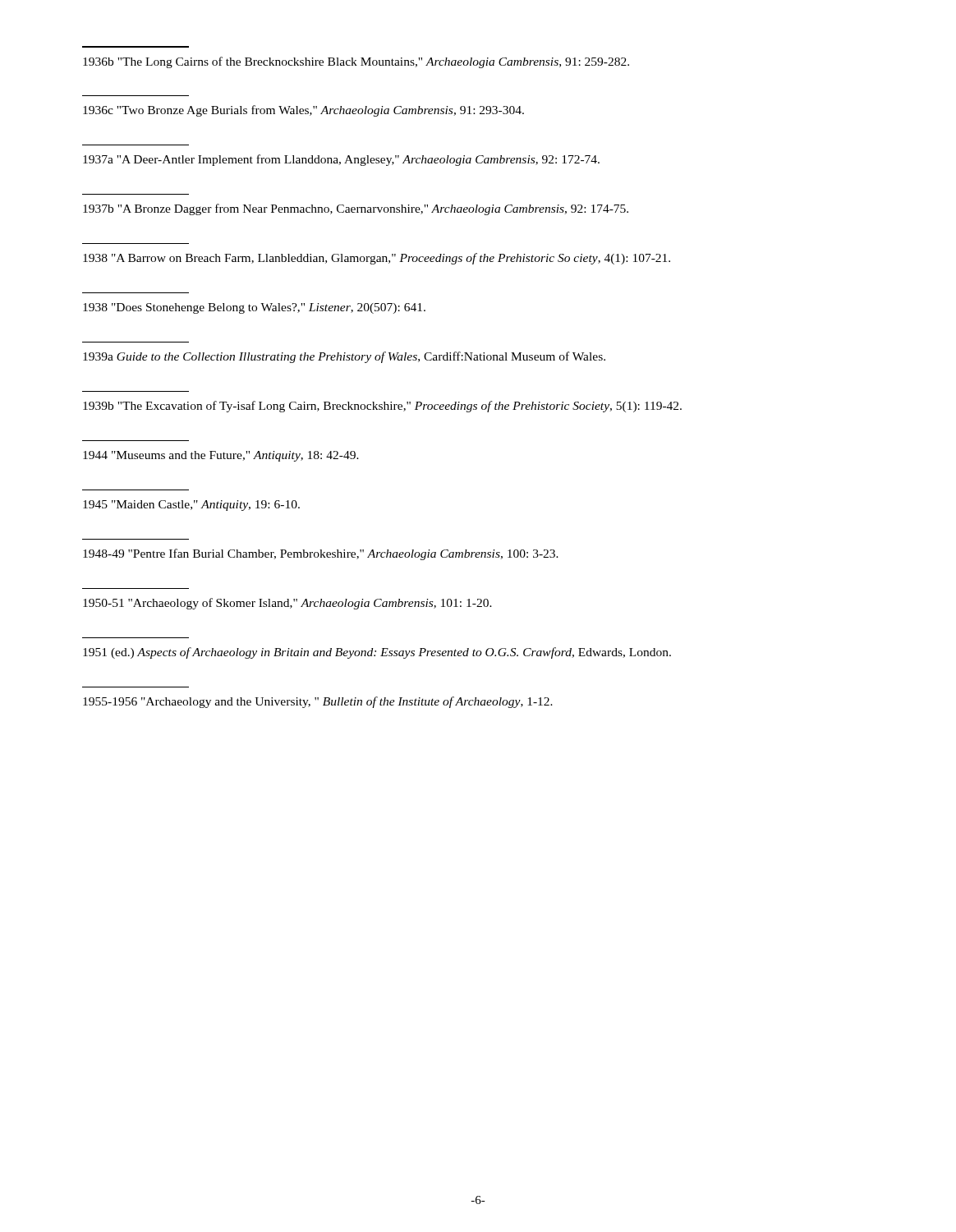Find the block on this page that starts "1944 "Museums and the Future,""
956x1232 pixels.
click(221, 456)
